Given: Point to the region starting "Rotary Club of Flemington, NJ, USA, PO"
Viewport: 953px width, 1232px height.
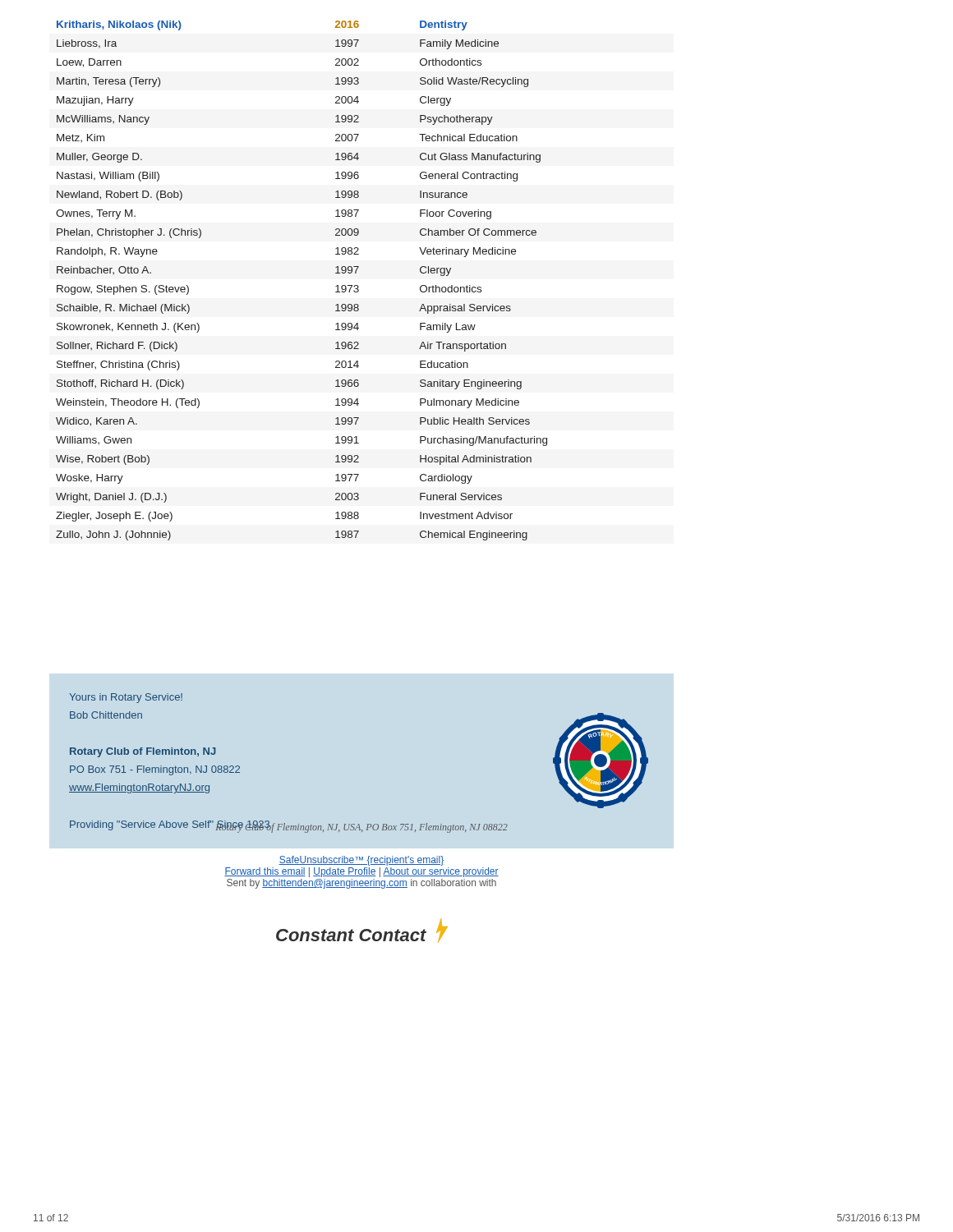Looking at the screenshot, I should [x=361, y=827].
